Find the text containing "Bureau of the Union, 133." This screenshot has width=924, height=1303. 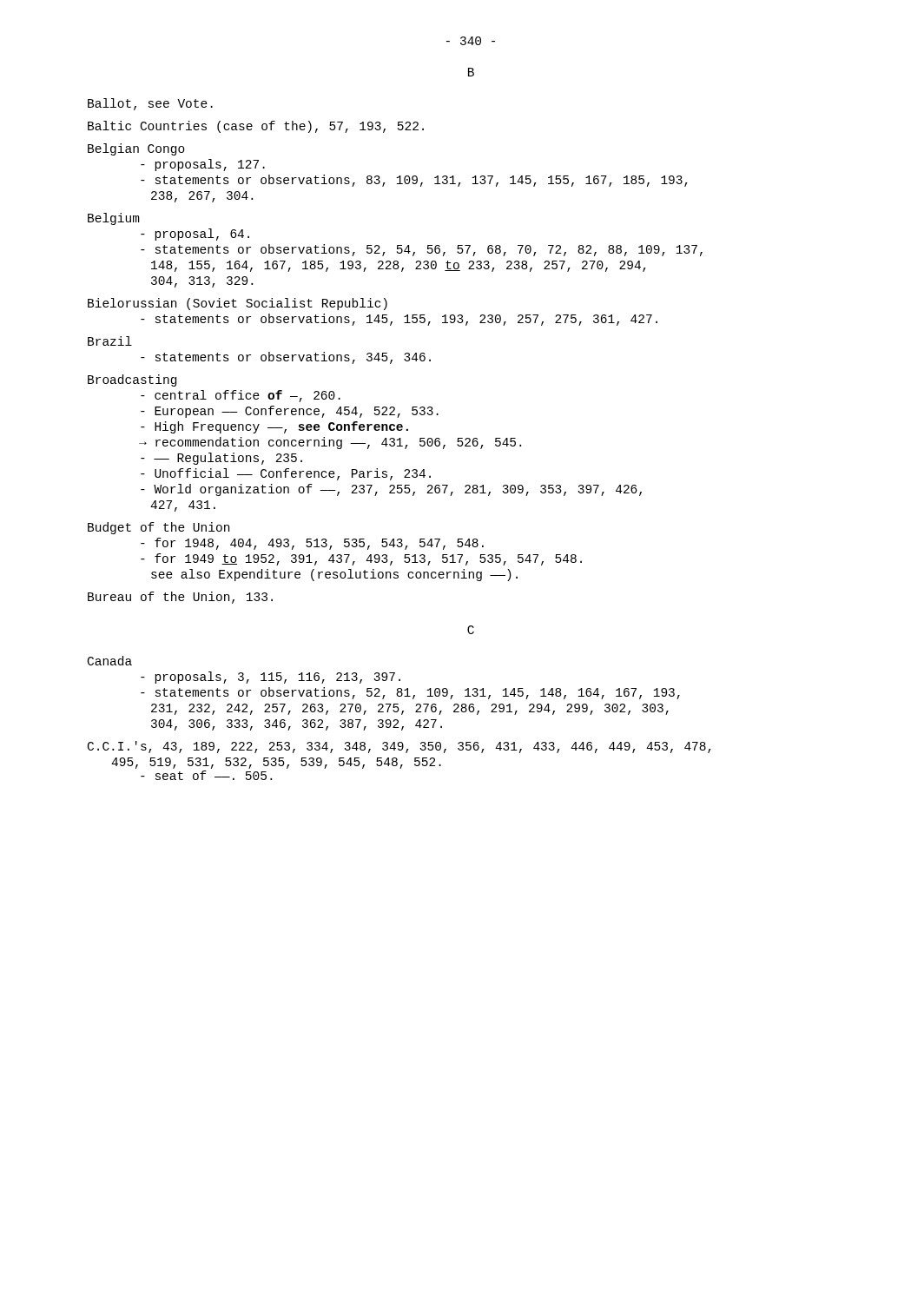(x=180, y=598)
